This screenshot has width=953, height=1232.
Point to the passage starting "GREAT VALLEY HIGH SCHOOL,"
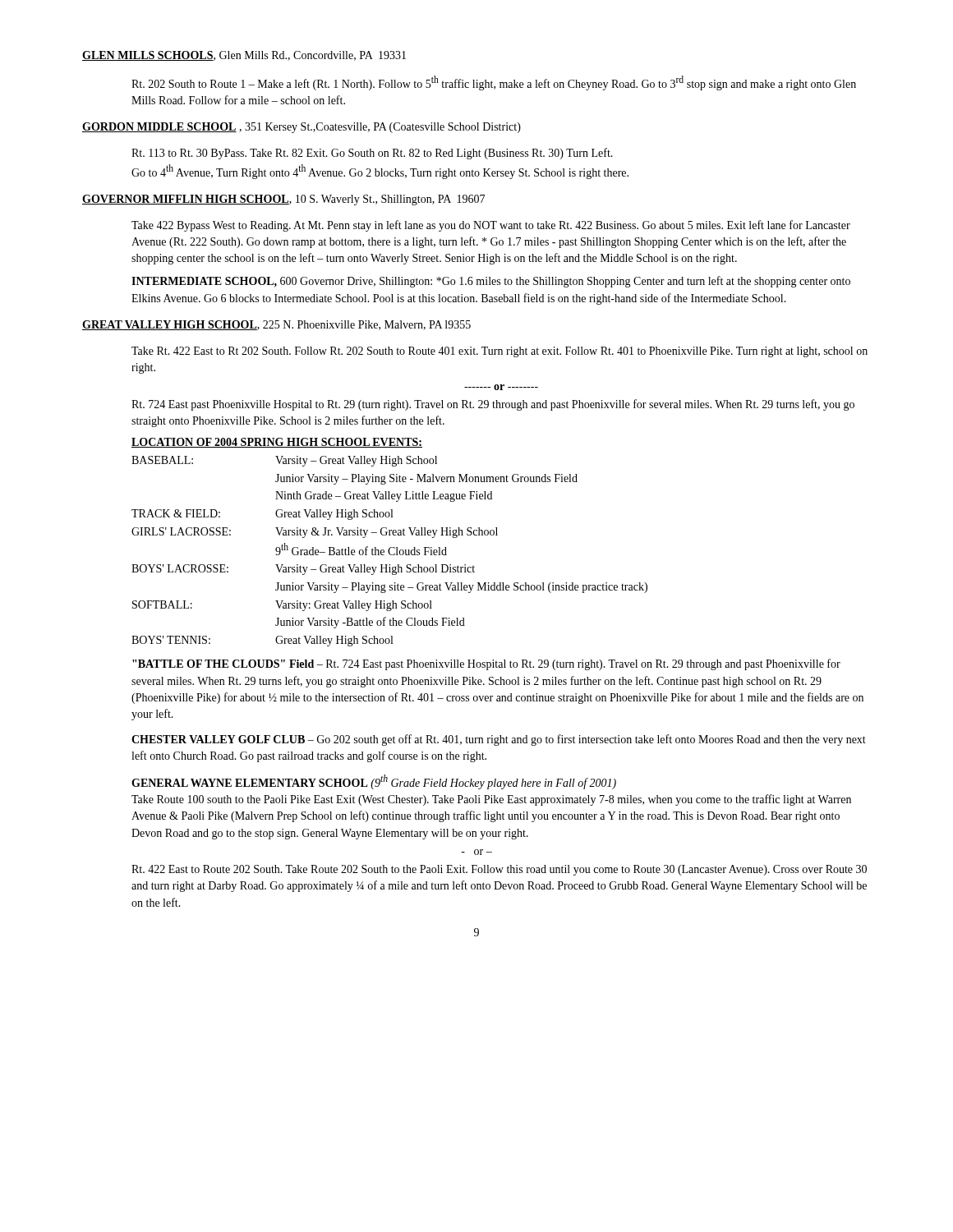tap(277, 325)
